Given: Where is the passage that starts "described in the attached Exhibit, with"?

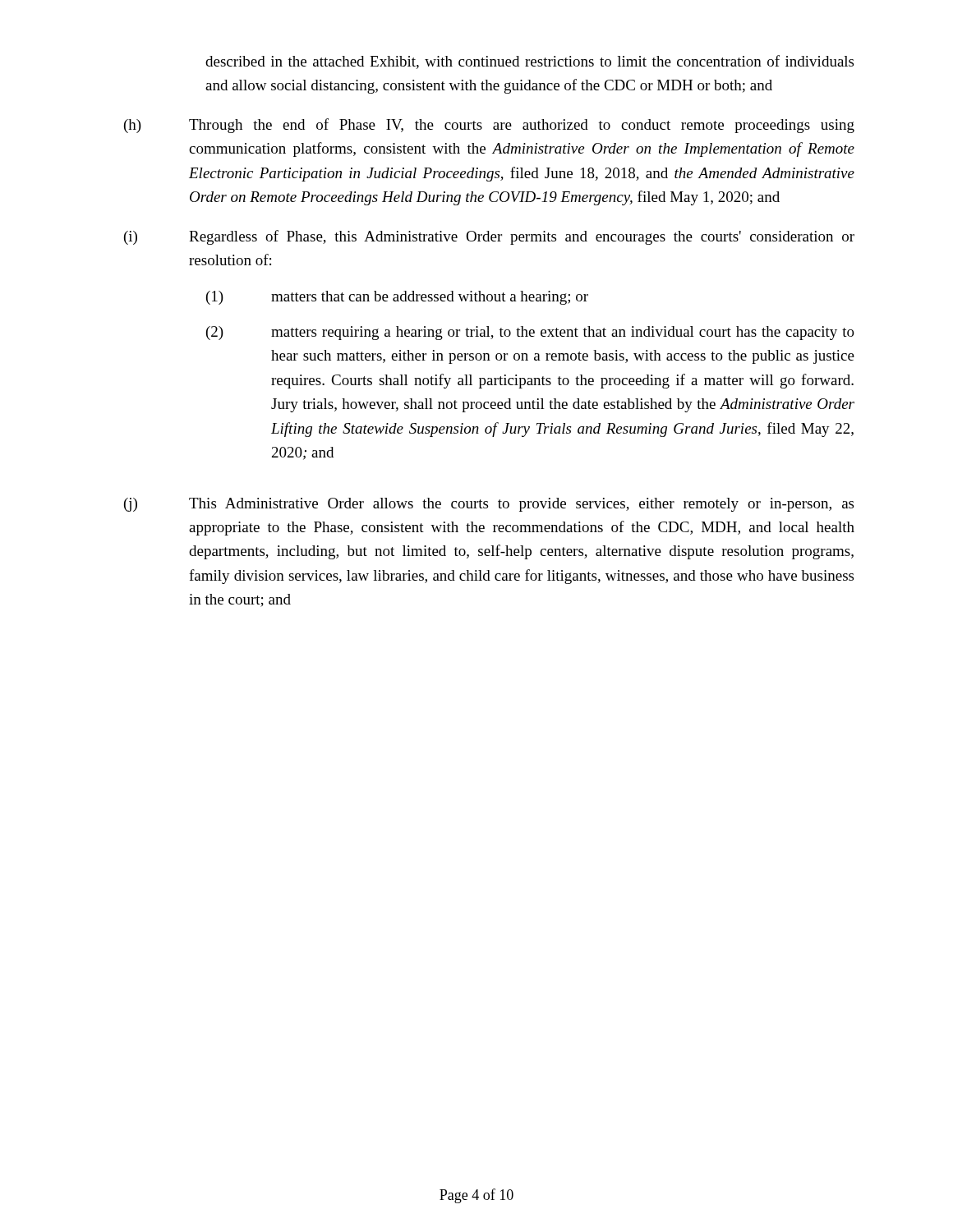Looking at the screenshot, I should click(530, 73).
